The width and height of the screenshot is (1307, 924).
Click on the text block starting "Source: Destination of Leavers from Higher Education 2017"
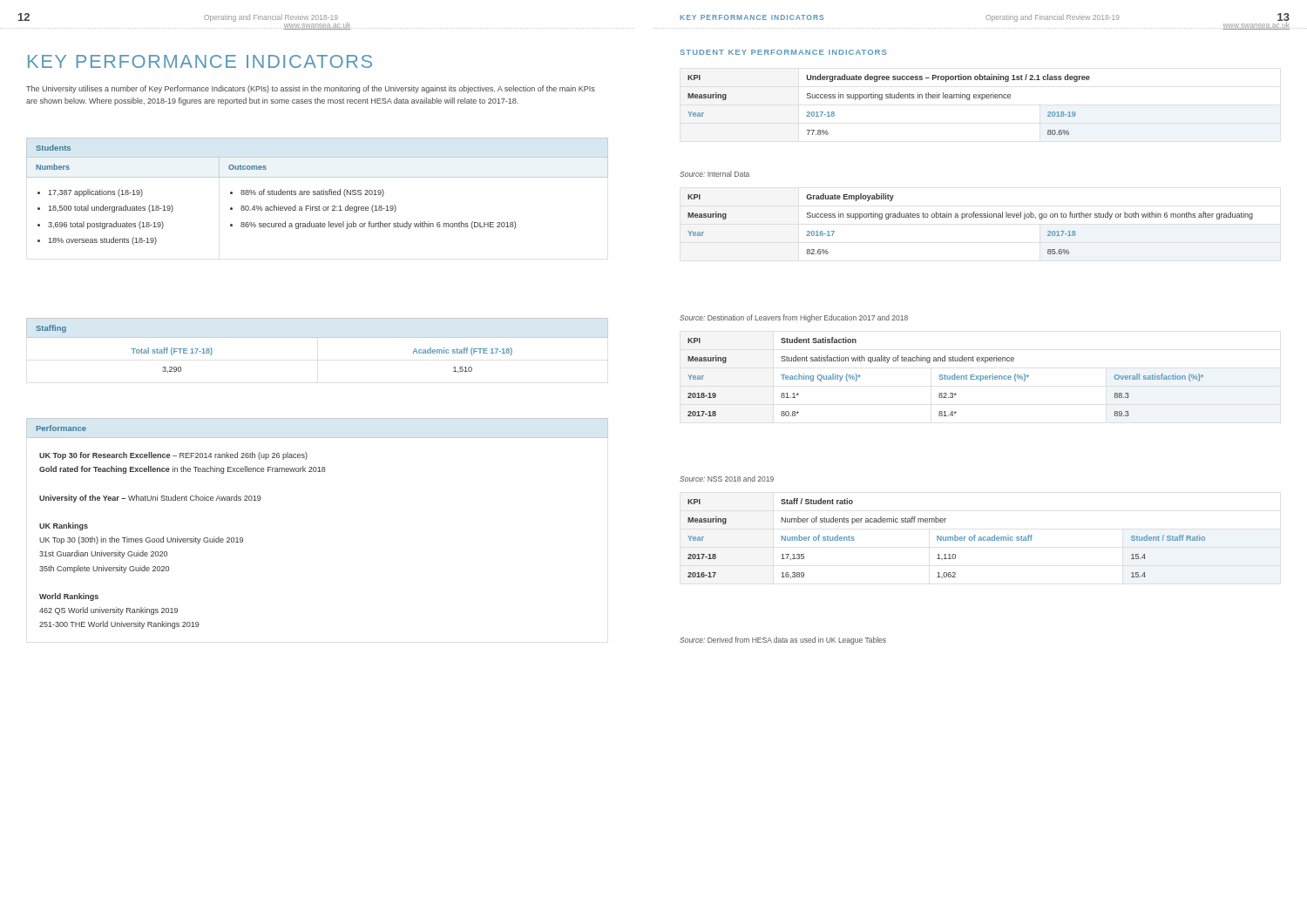point(794,318)
